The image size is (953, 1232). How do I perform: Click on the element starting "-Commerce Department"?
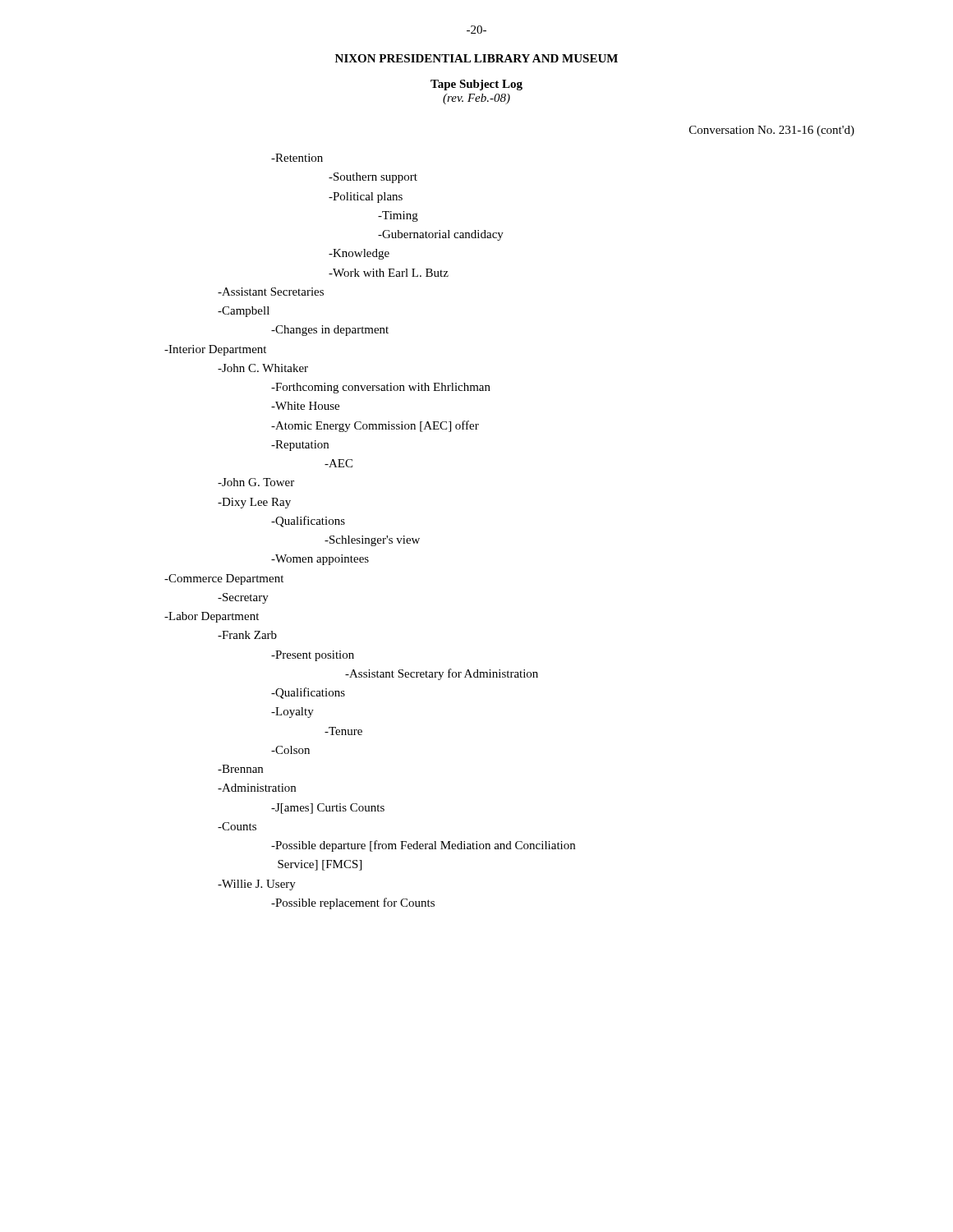224,578
